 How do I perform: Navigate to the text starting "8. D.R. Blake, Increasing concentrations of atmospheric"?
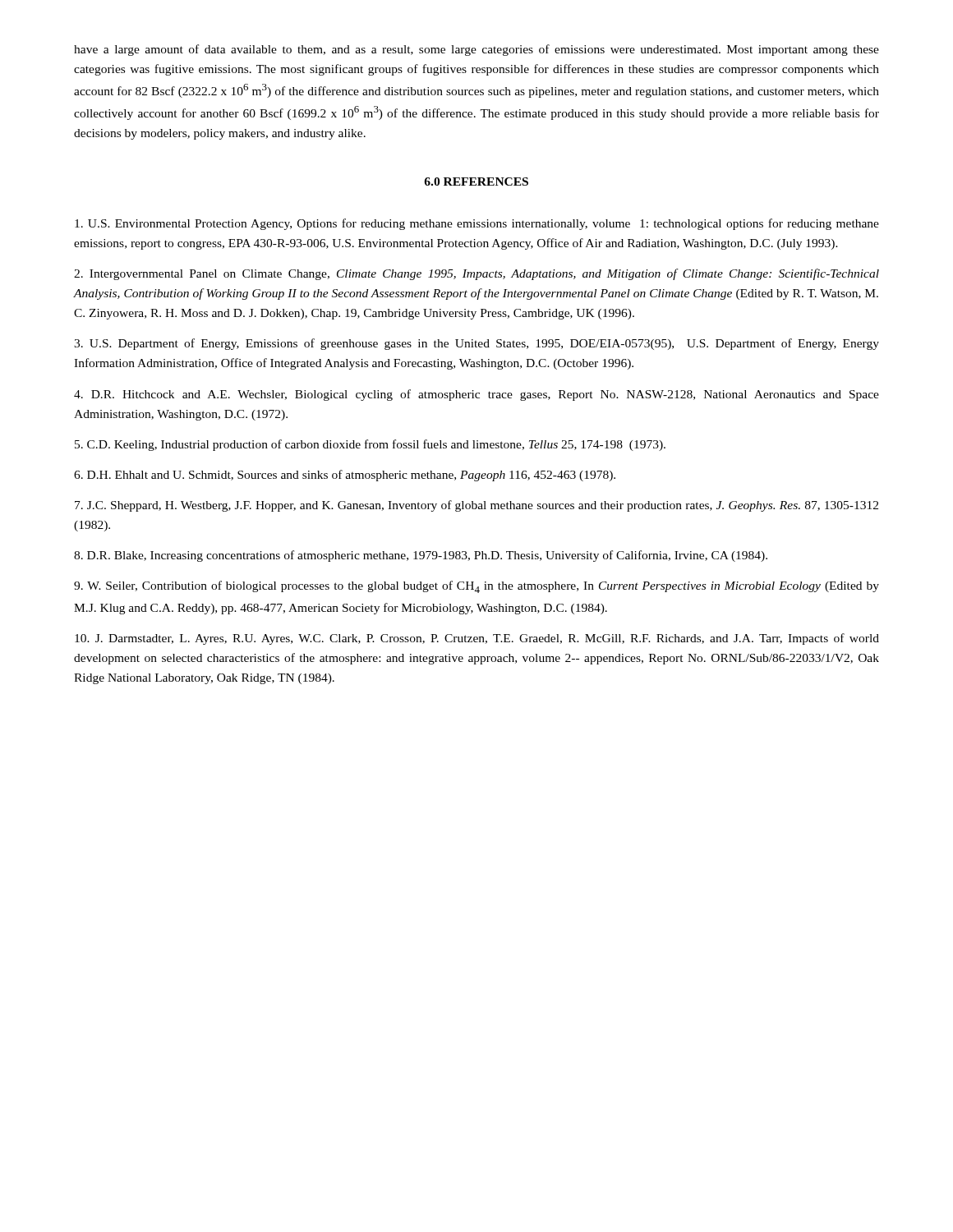pos(421,554)
